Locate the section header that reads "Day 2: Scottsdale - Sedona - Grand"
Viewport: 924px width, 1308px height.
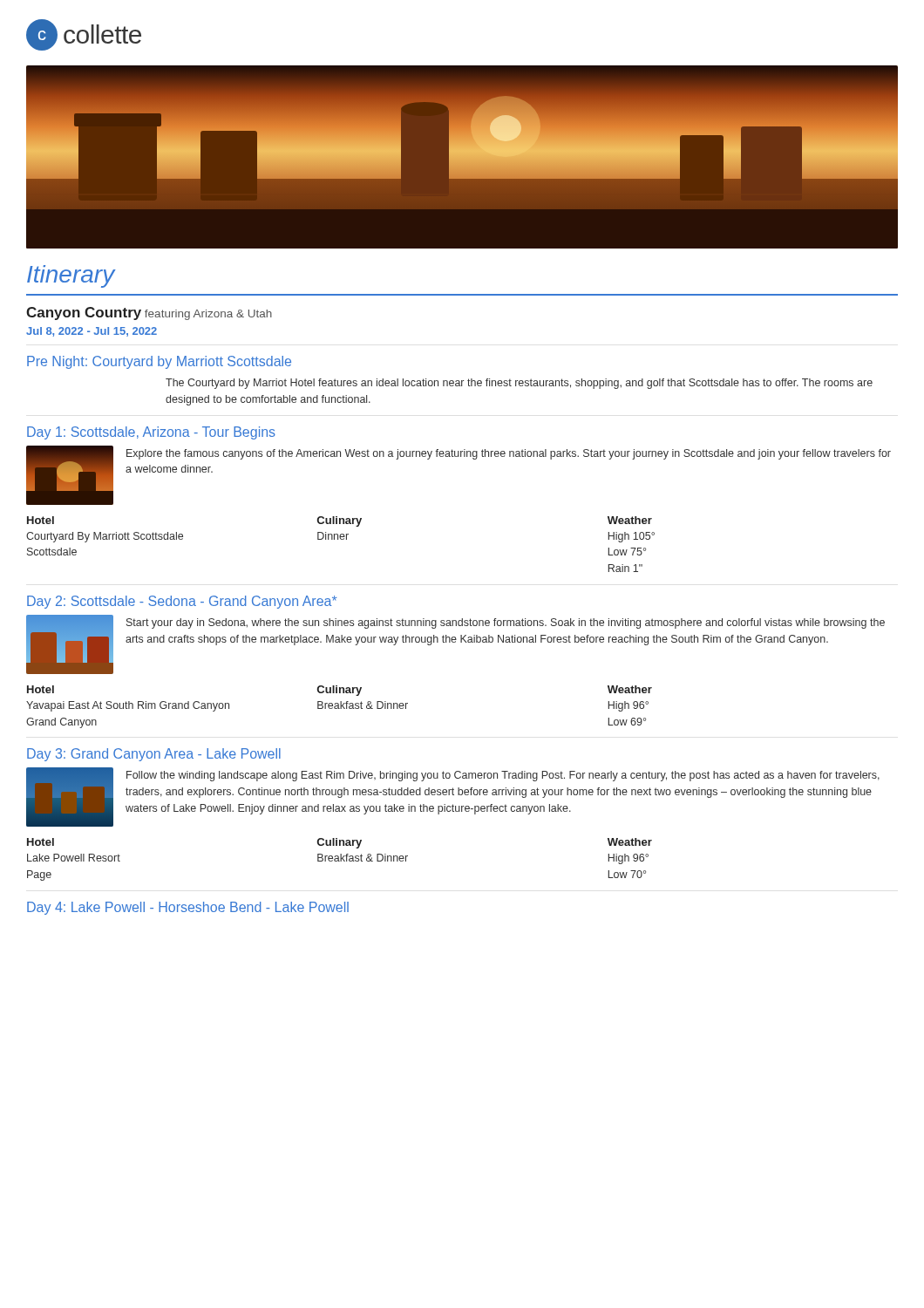click(x=182, y=601)
